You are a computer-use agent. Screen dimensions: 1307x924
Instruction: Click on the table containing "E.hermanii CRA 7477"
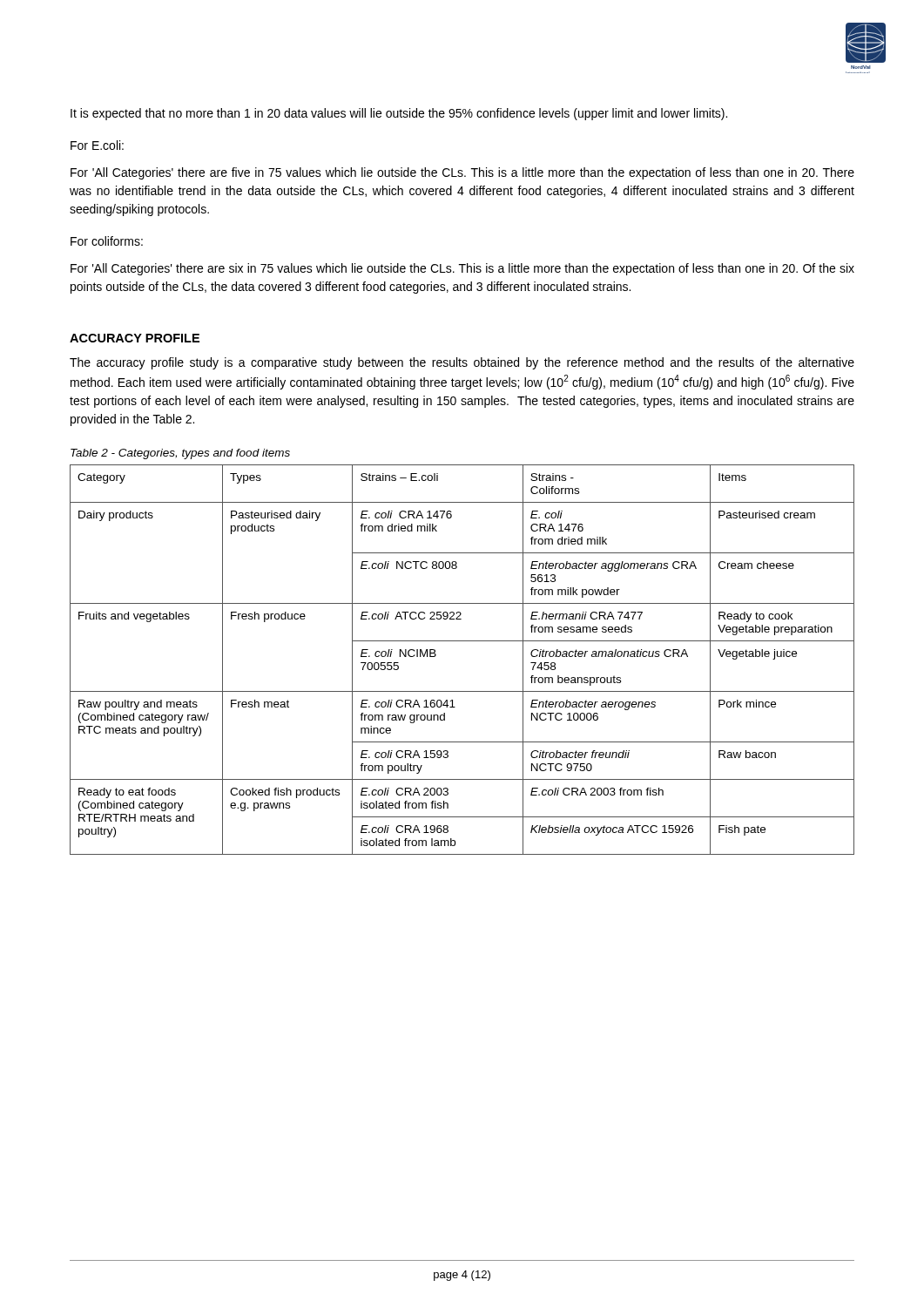coord(462,659)
